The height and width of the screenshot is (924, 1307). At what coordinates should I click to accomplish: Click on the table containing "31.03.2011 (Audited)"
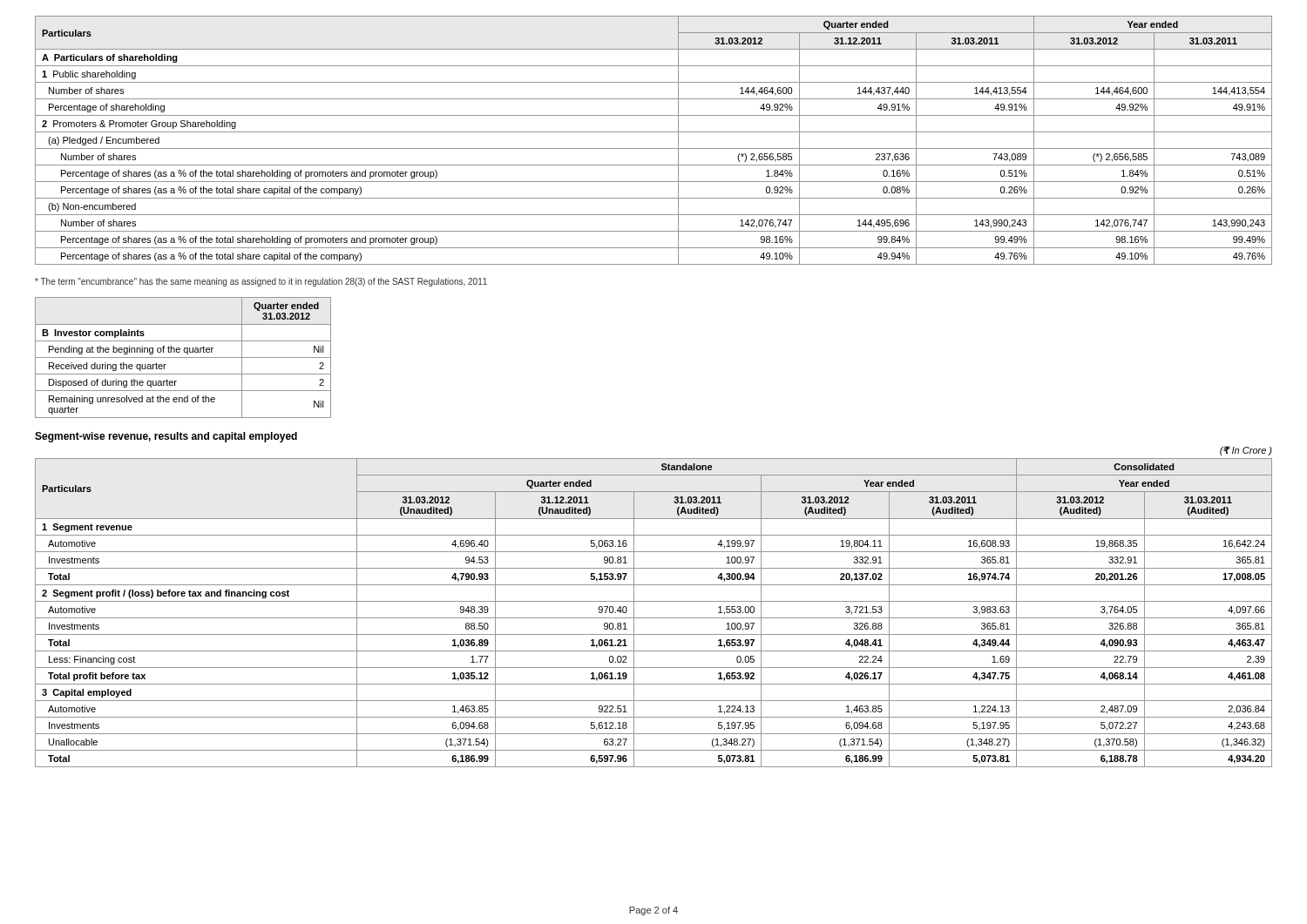tap(654, 606)
